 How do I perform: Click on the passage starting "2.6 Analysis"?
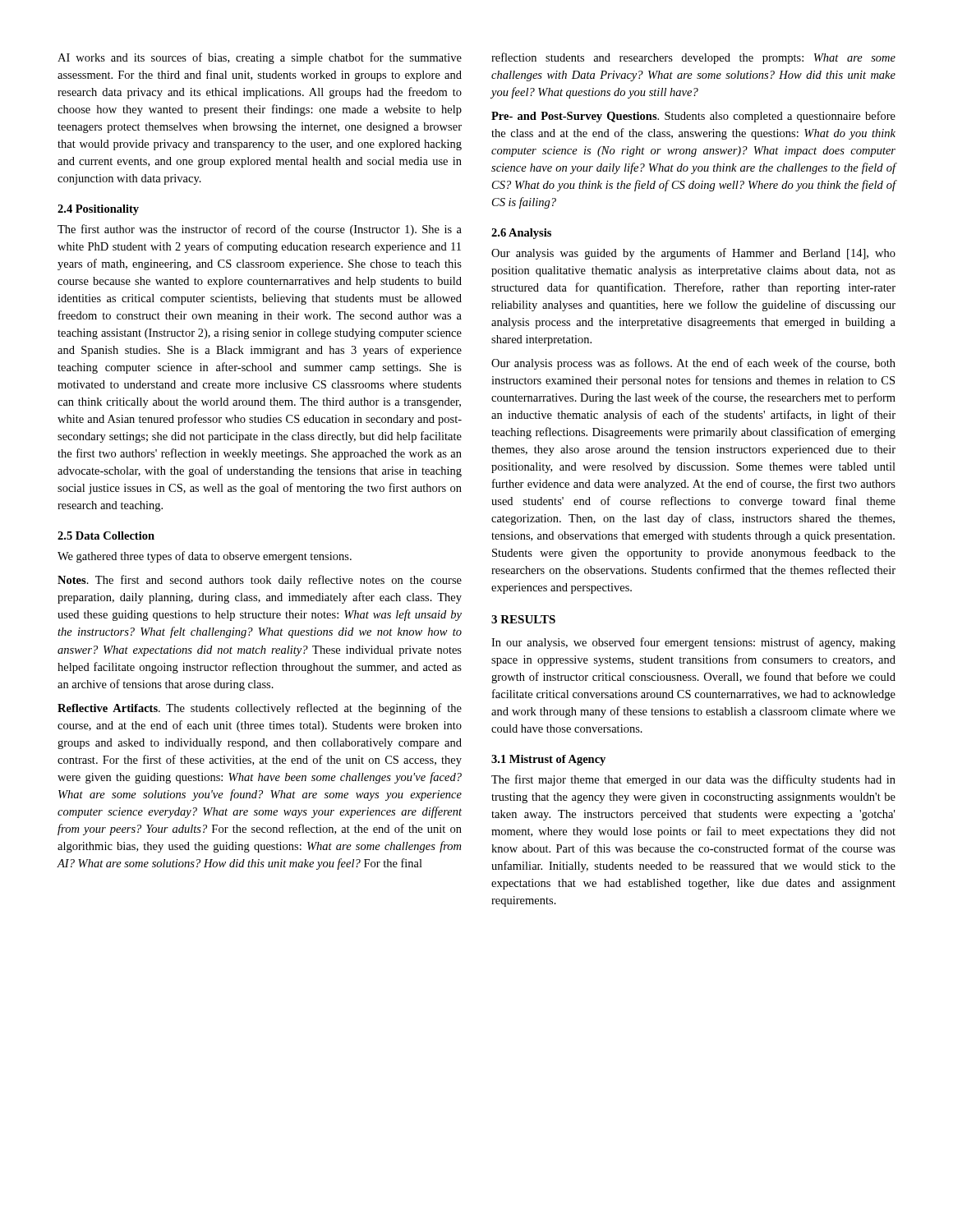(x=521, y=233)
